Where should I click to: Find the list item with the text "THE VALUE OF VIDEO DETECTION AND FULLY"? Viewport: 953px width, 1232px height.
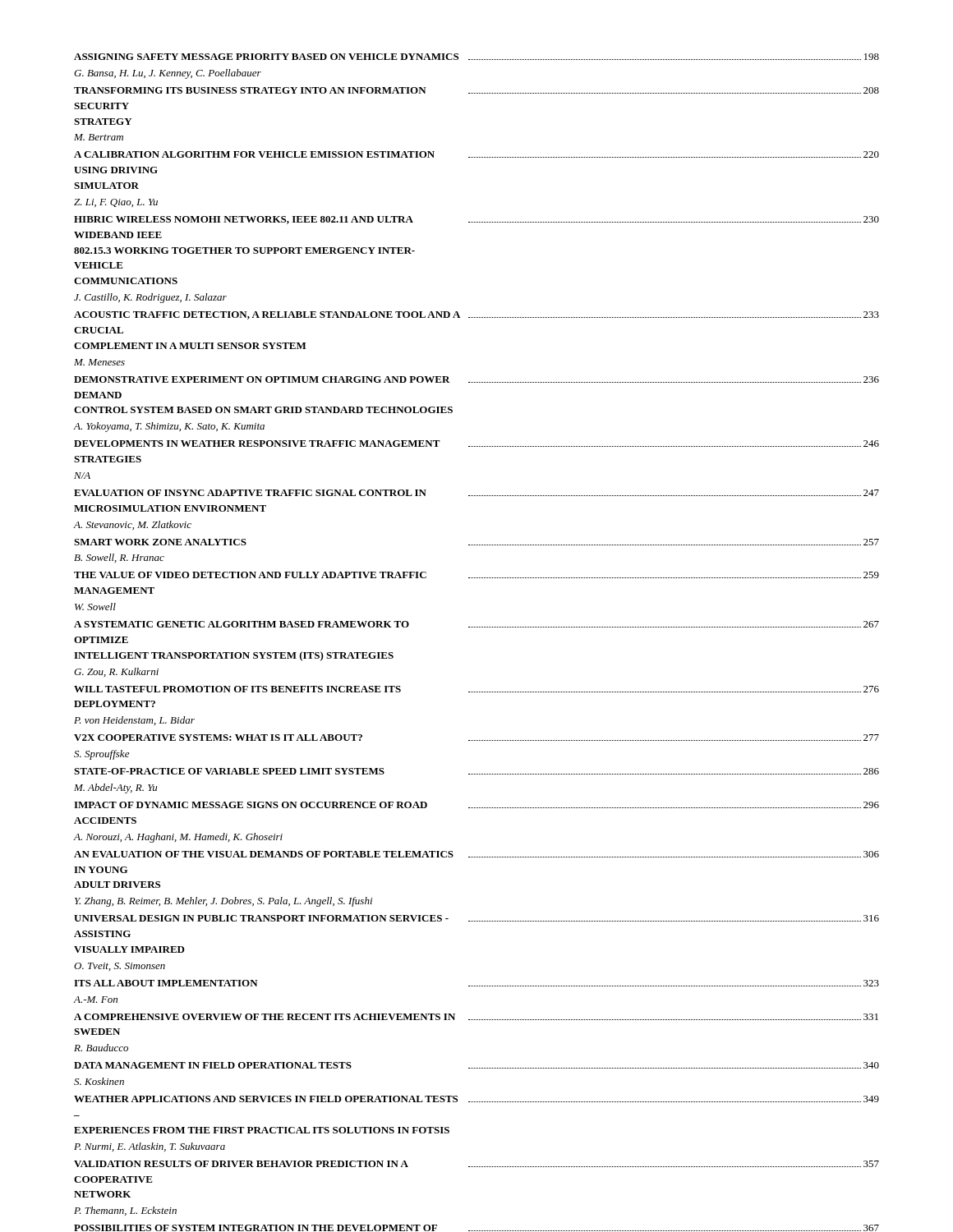(x=476, y=575)
